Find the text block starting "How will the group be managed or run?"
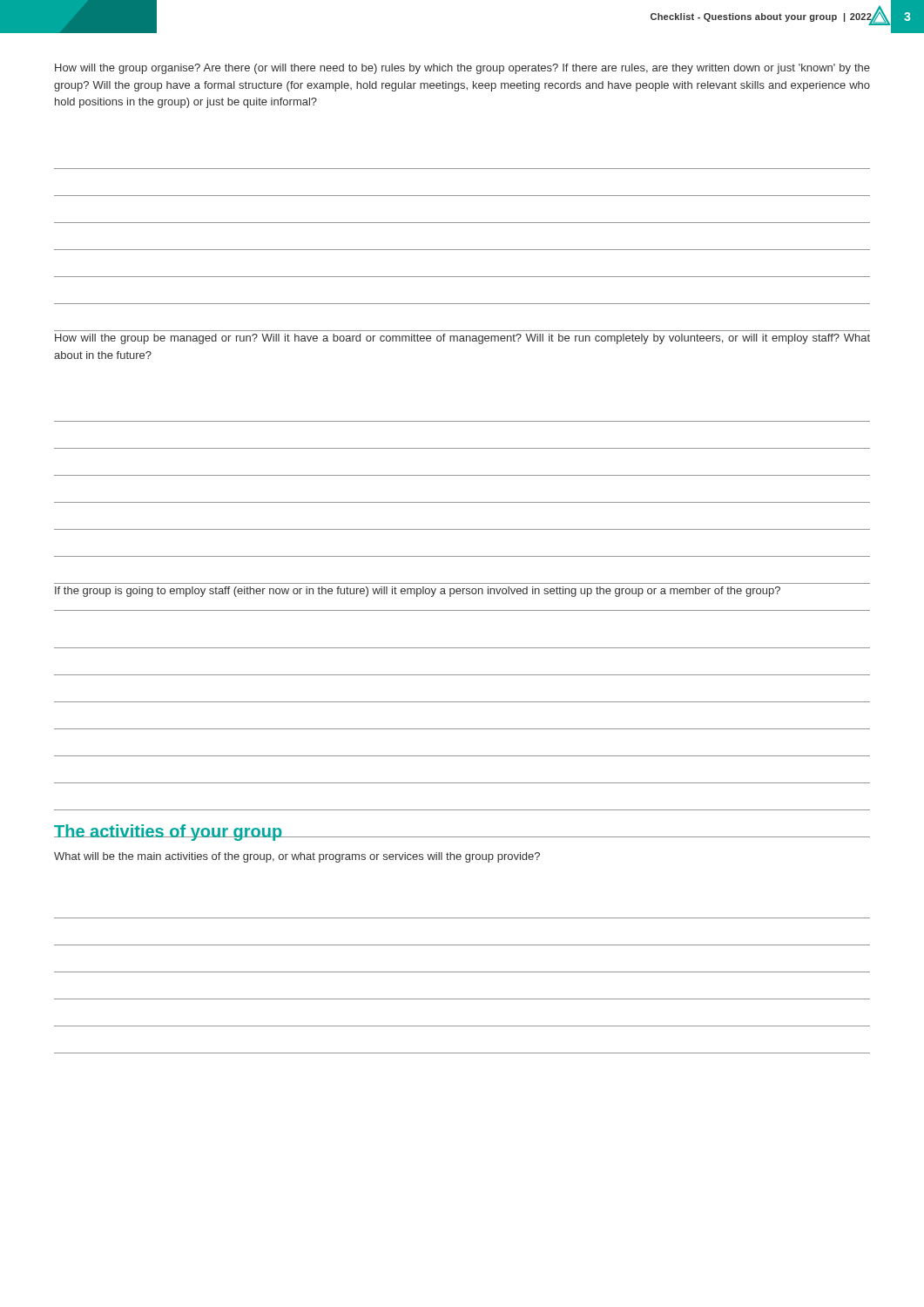This screenshot has height=1307, width=924. click(462, 346)
